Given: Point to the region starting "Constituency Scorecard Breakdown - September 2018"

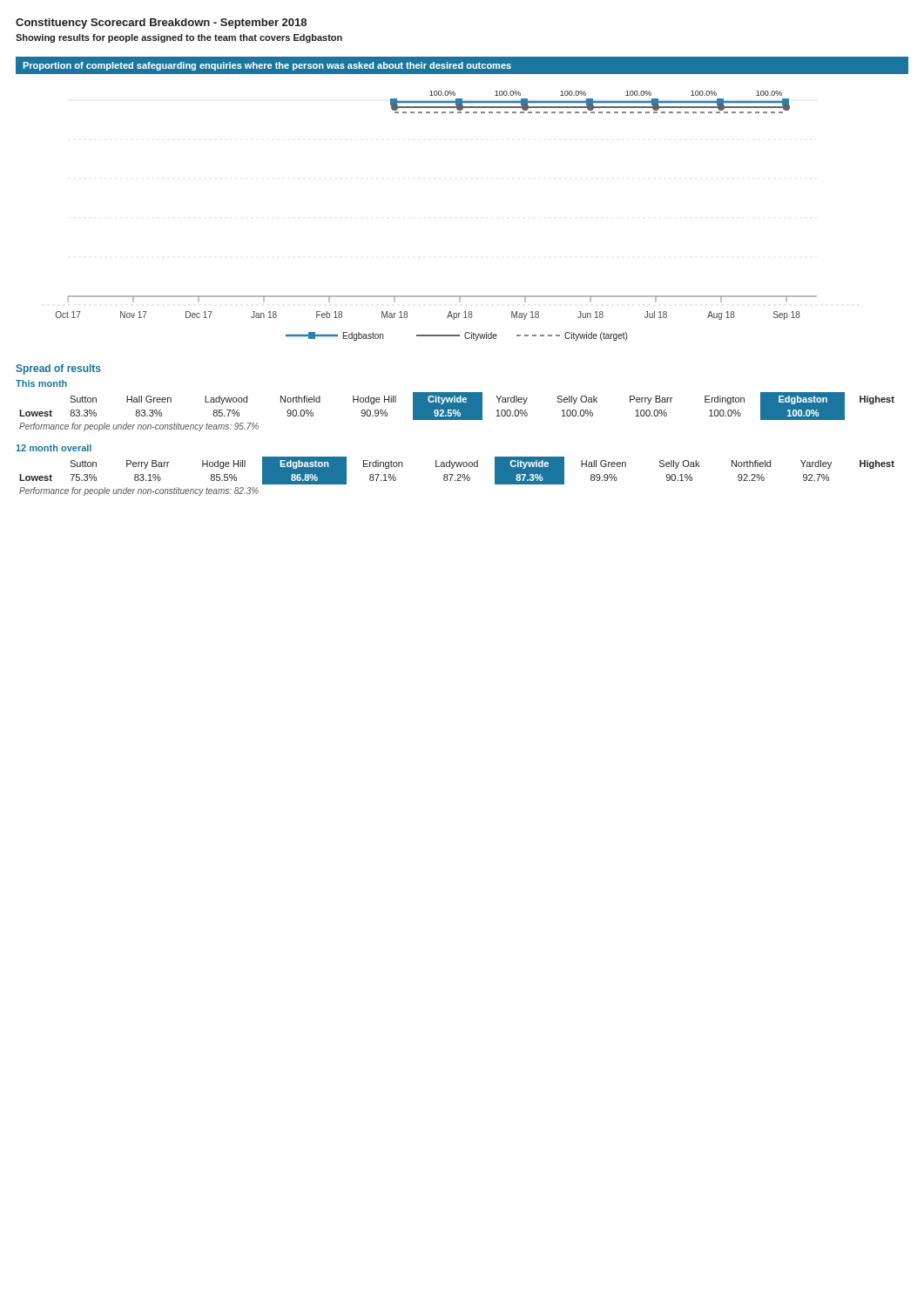Looking at the screenshot, I should click(x=161, y=22).
